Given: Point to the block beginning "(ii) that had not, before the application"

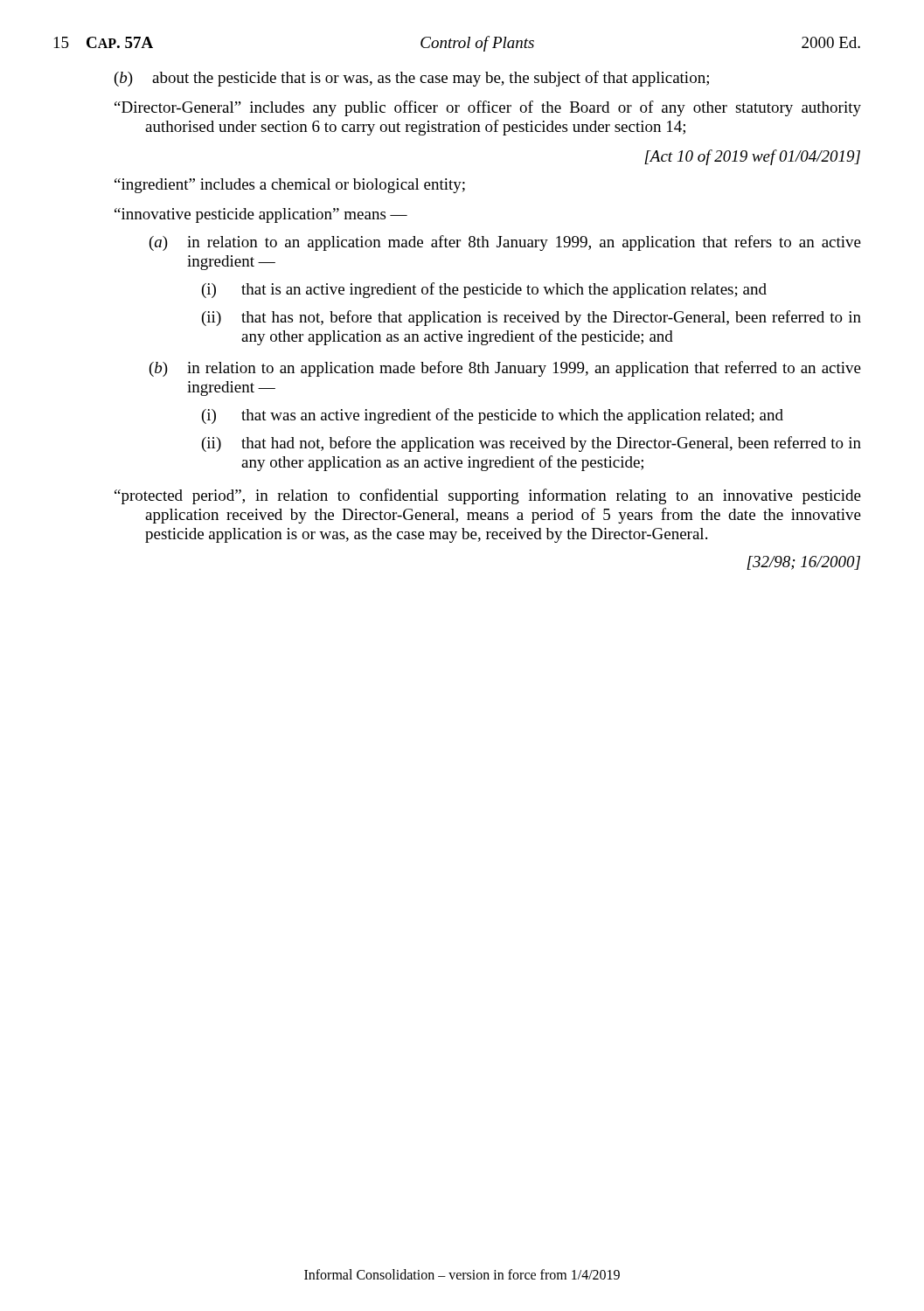Looking at the screenshot, I should tap(531, 453).
